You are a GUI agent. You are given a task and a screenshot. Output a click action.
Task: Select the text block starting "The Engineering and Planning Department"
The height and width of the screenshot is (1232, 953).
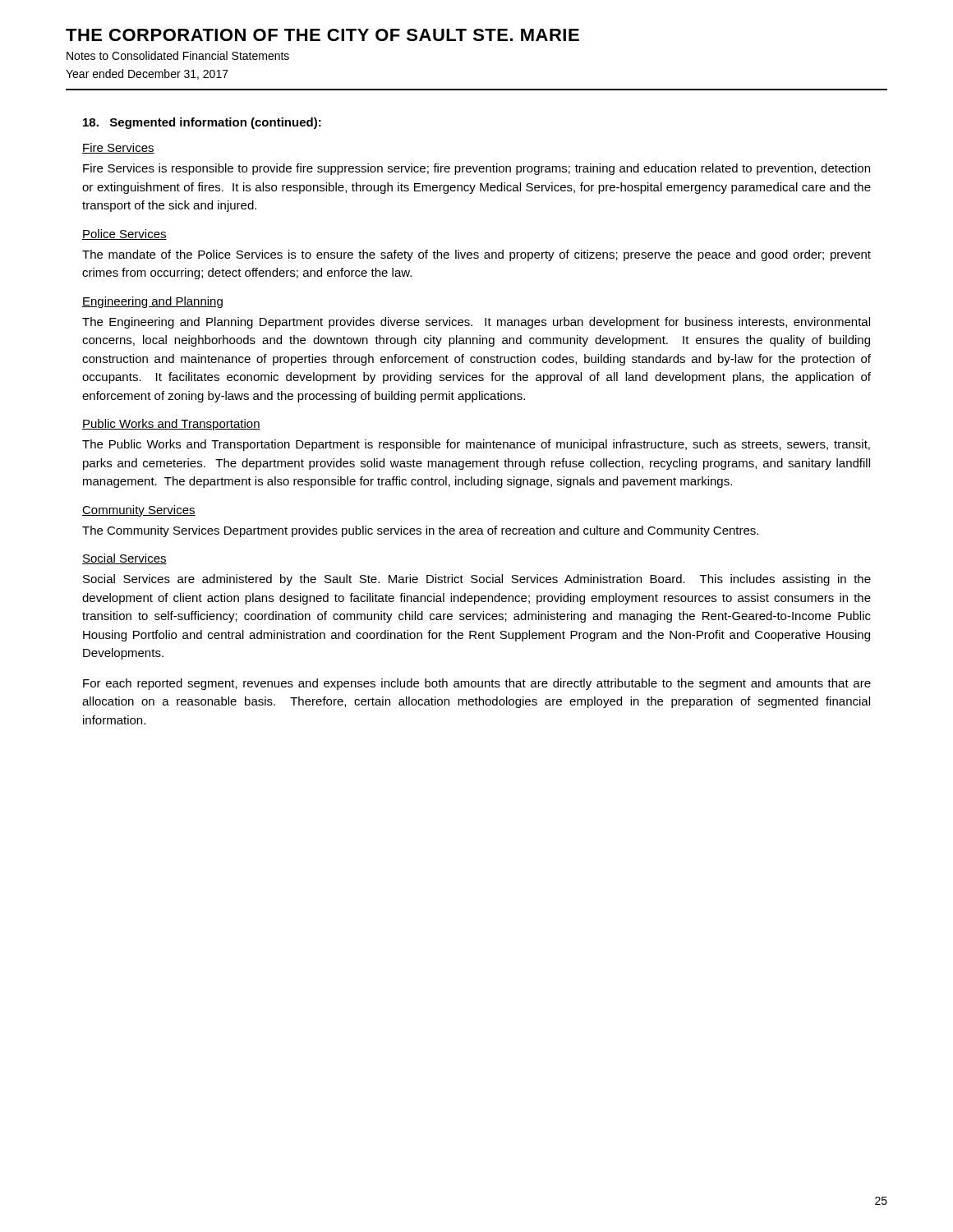(476, 358)
